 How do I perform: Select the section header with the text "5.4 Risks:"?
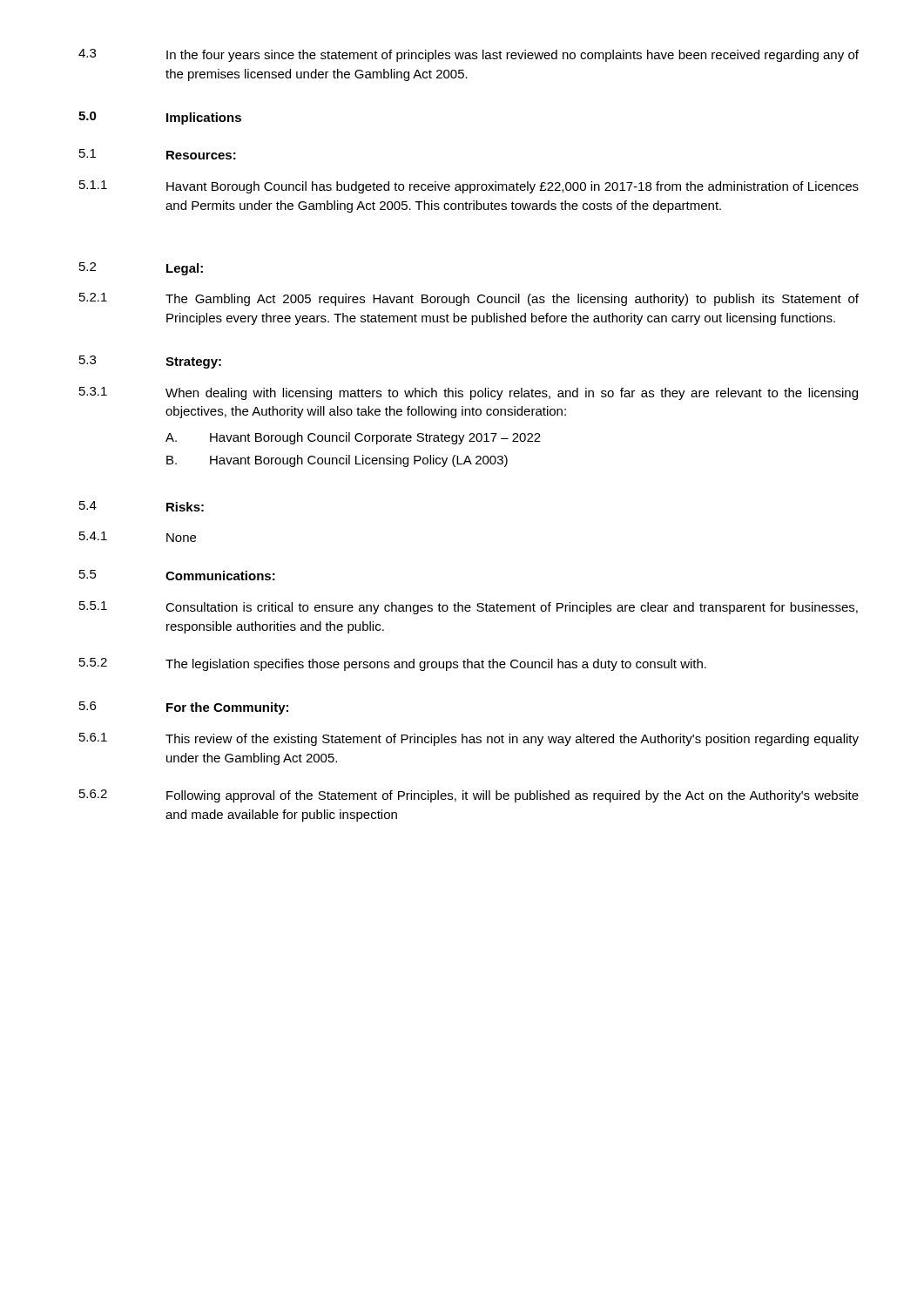click(x=94, y=506)
